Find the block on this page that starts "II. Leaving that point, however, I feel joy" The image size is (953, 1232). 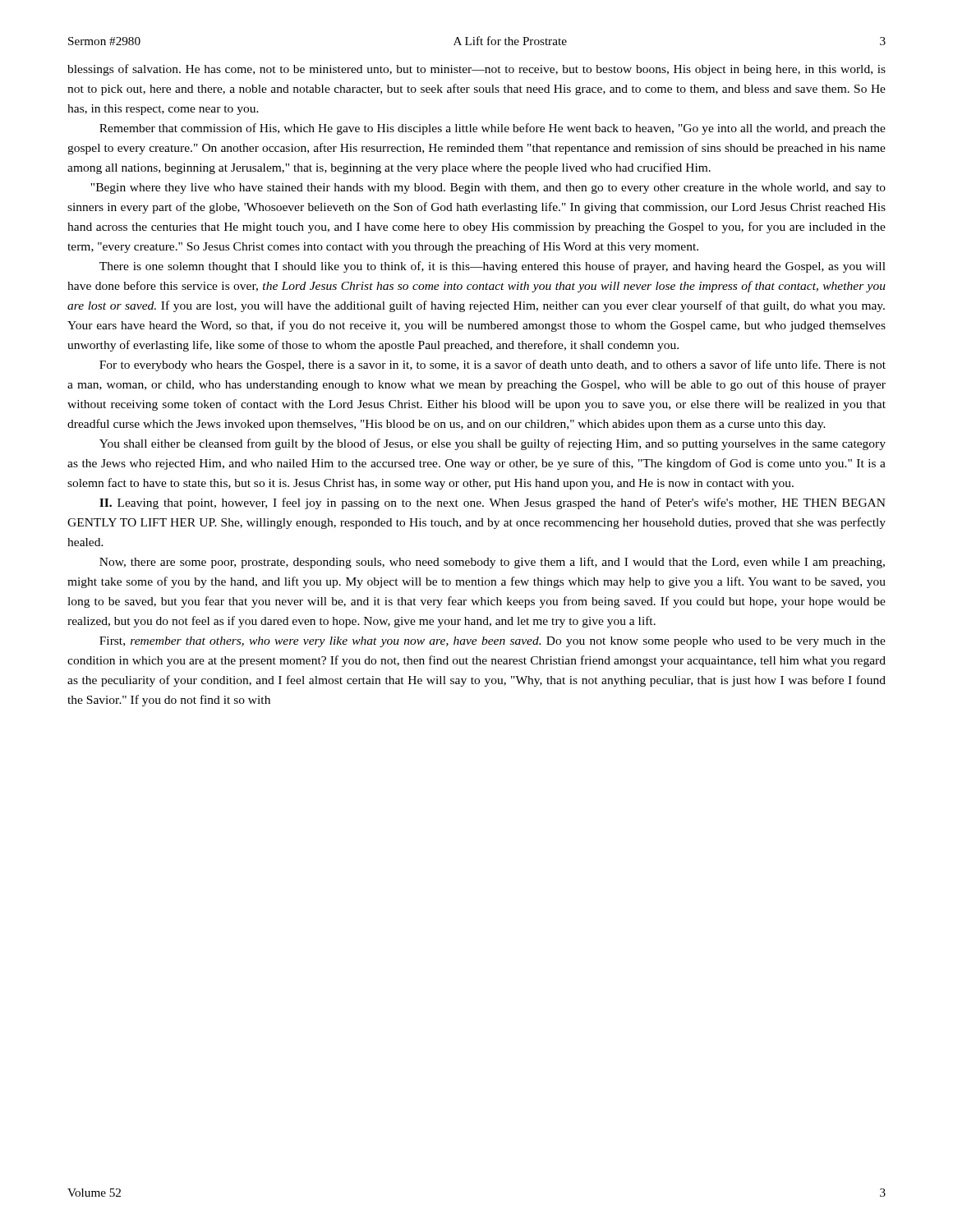476,522
